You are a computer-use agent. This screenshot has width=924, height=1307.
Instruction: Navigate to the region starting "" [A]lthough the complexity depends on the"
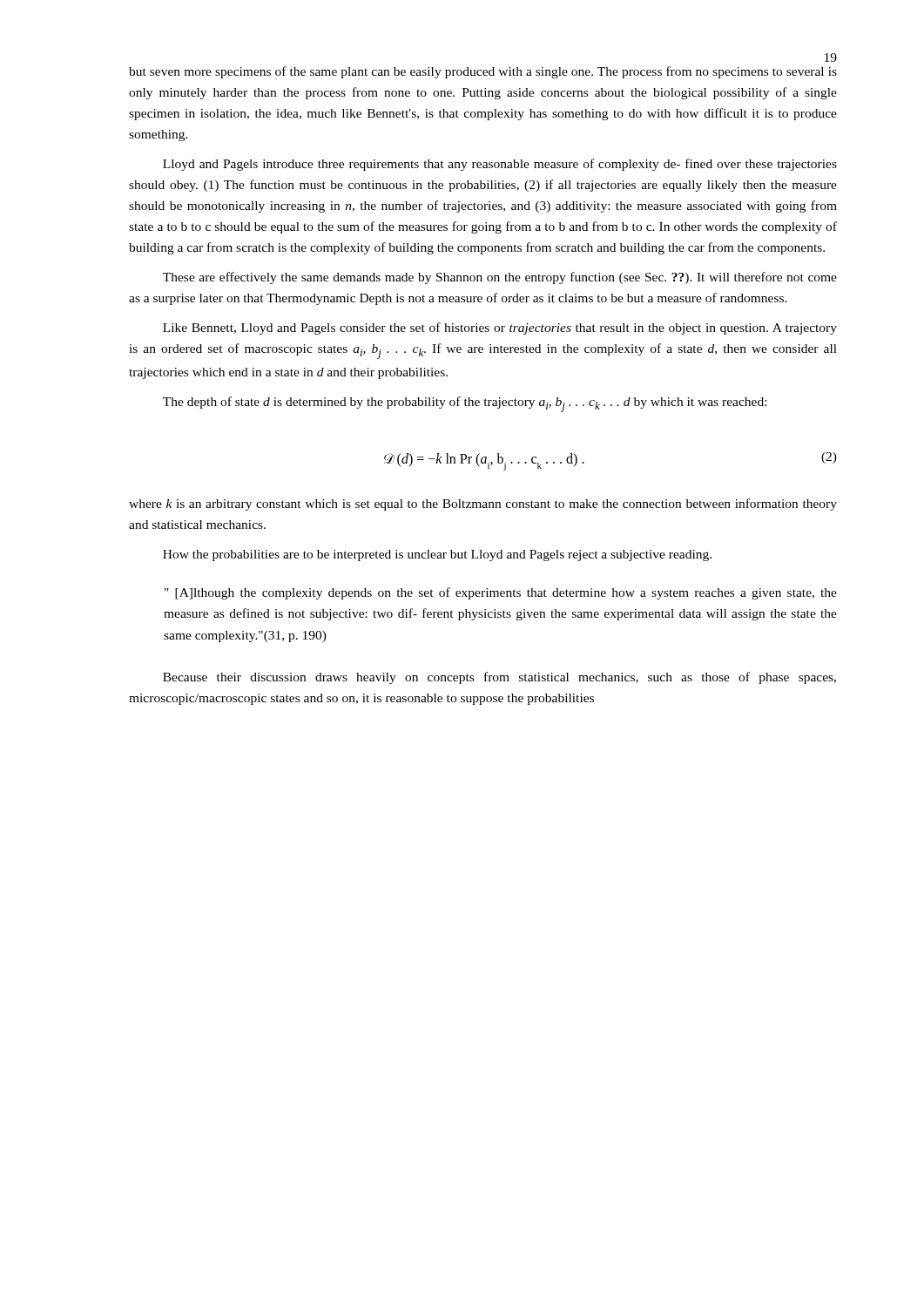(x=500, y=614)
